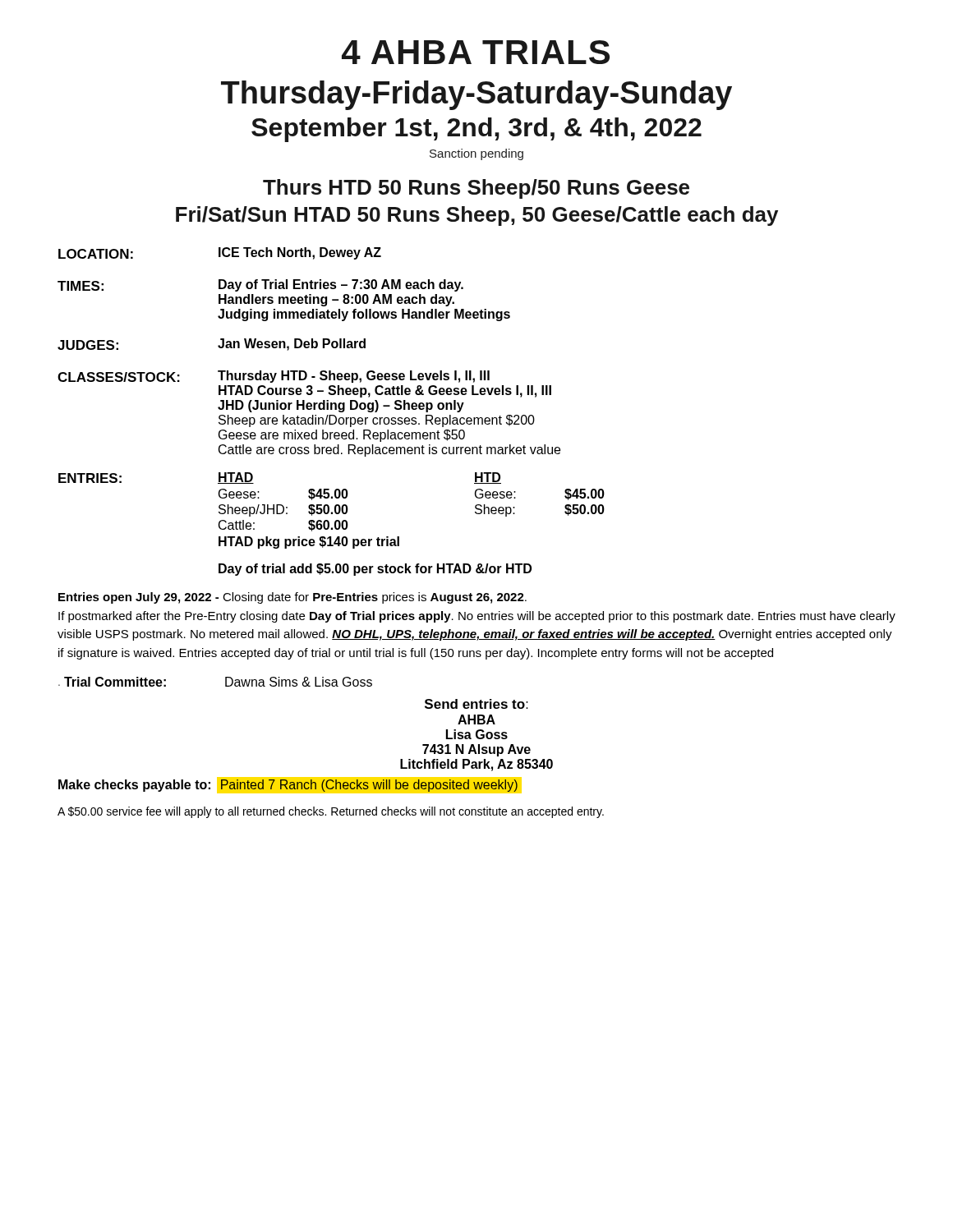Locate a footnote
The width and height of the screenshot is (953, 1232).
click(x=331, y=811)
